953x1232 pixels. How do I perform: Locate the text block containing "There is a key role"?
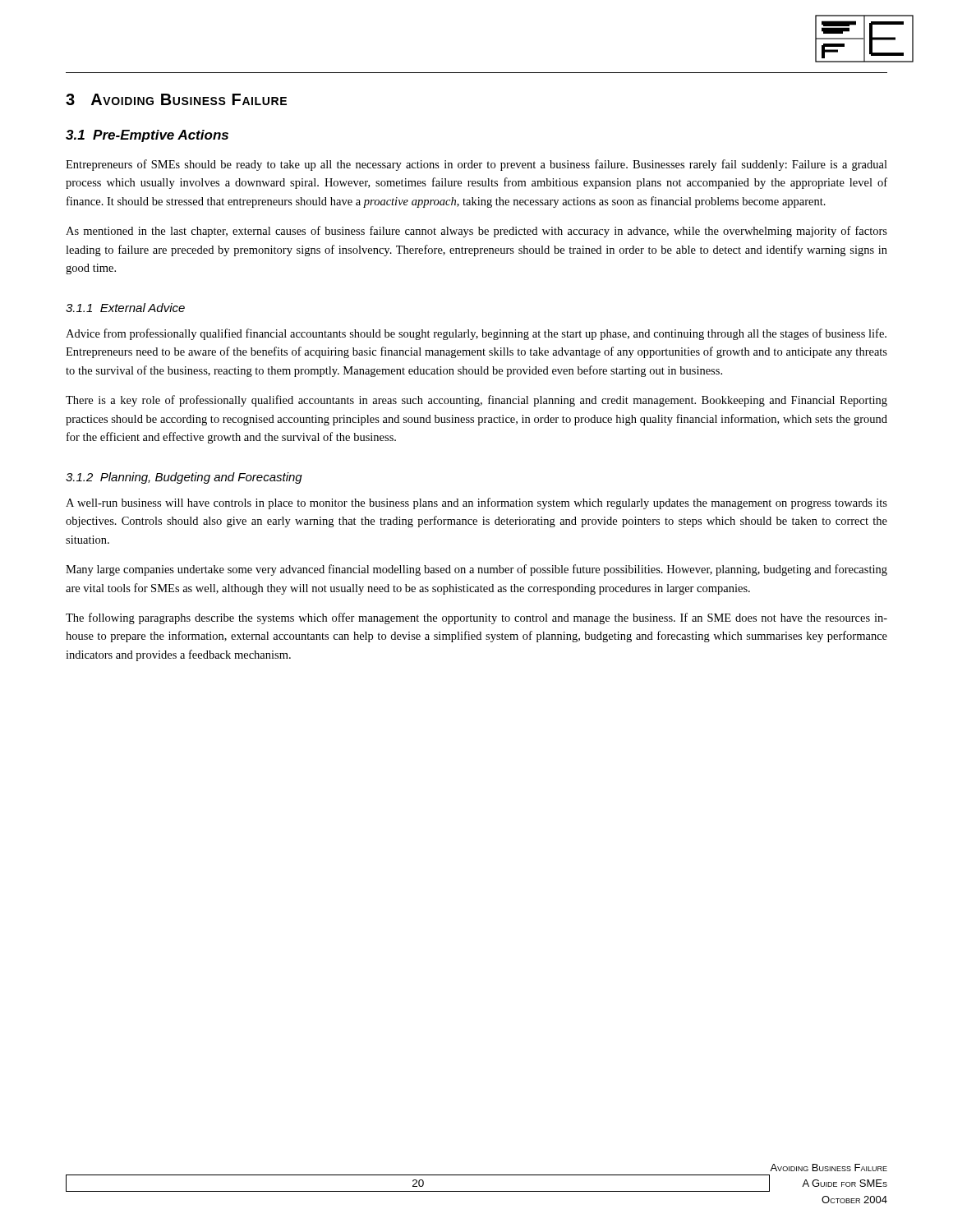476,419
